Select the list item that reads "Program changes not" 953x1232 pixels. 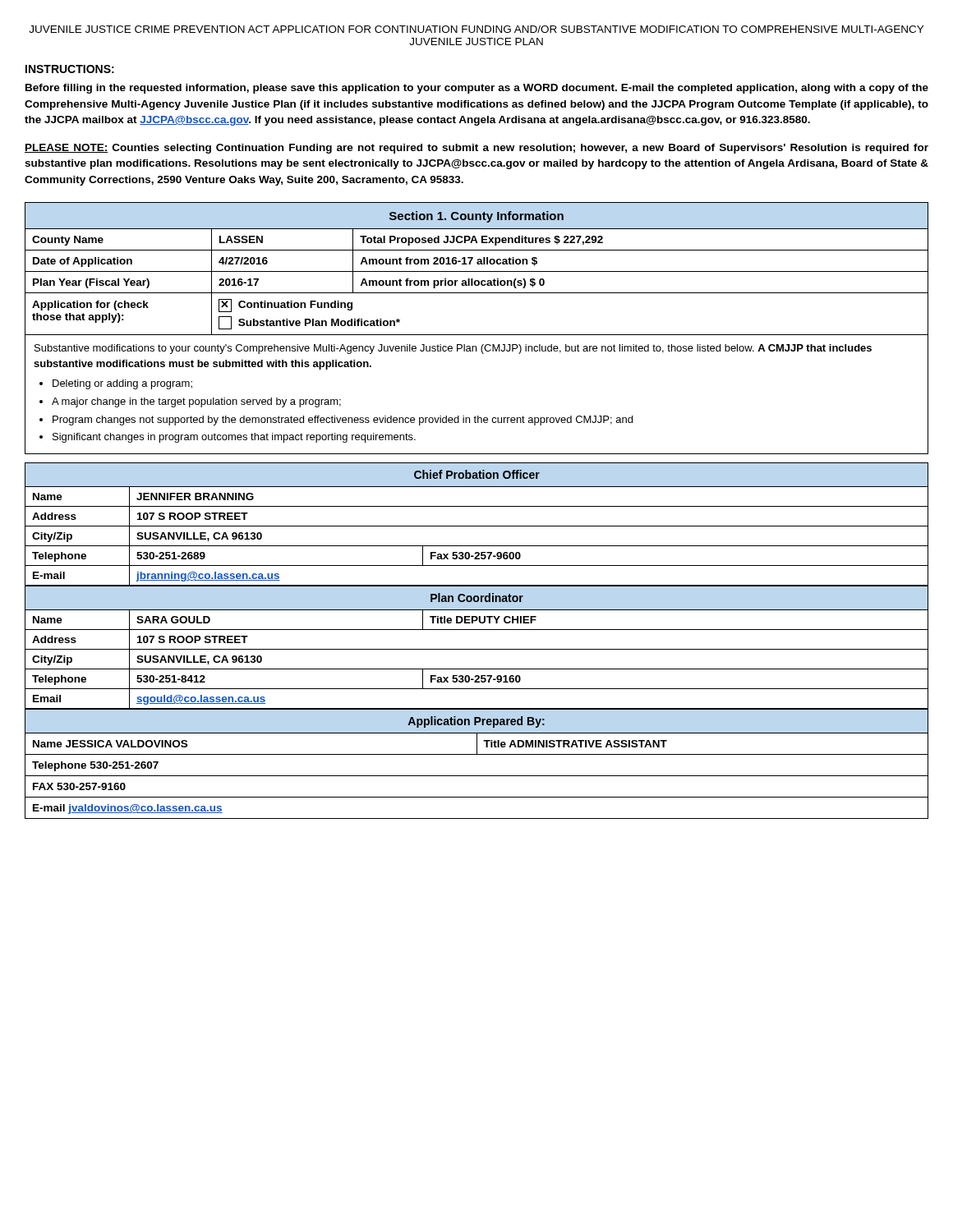343,419
